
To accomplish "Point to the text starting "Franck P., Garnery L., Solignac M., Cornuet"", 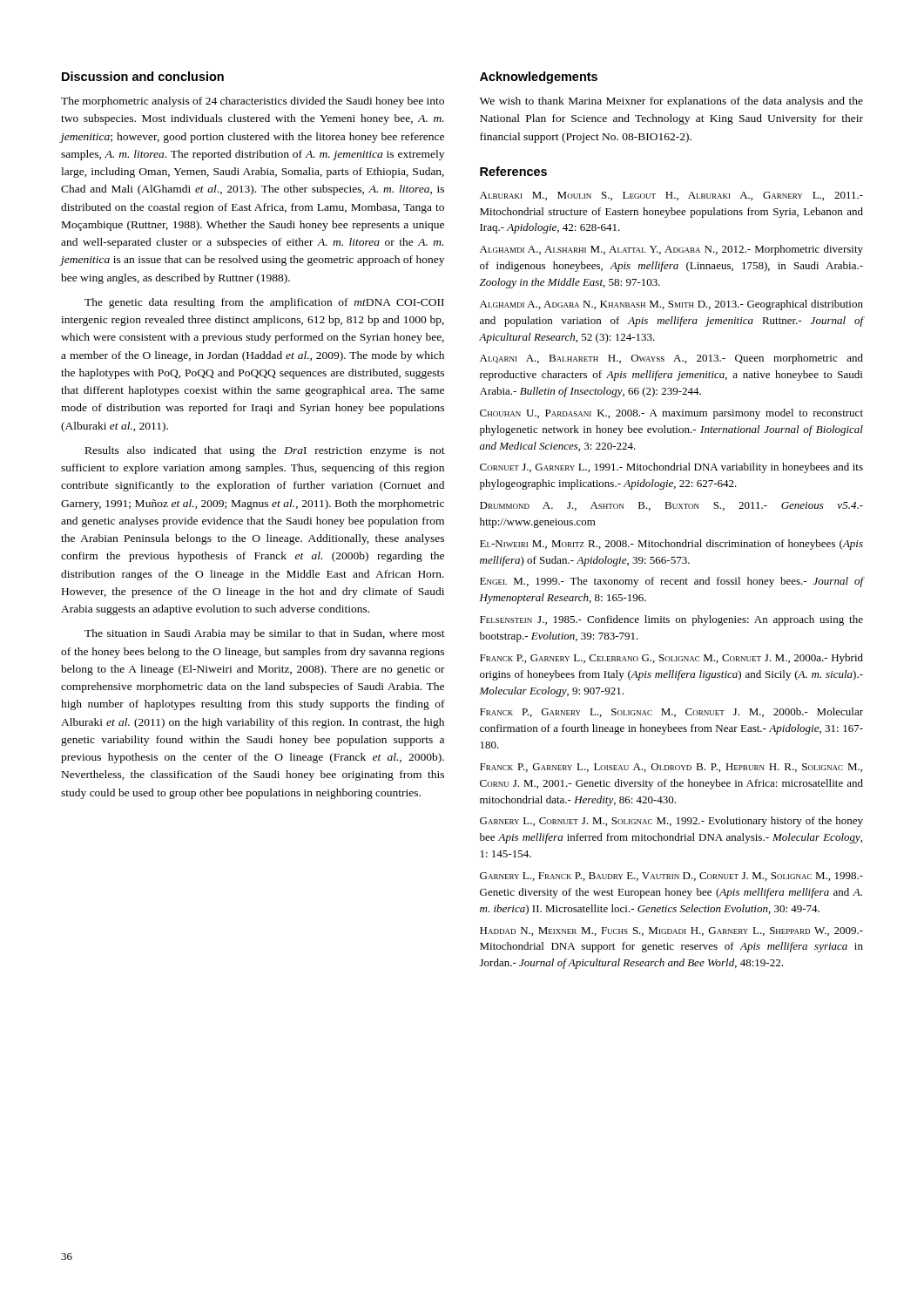I will 671,728.
